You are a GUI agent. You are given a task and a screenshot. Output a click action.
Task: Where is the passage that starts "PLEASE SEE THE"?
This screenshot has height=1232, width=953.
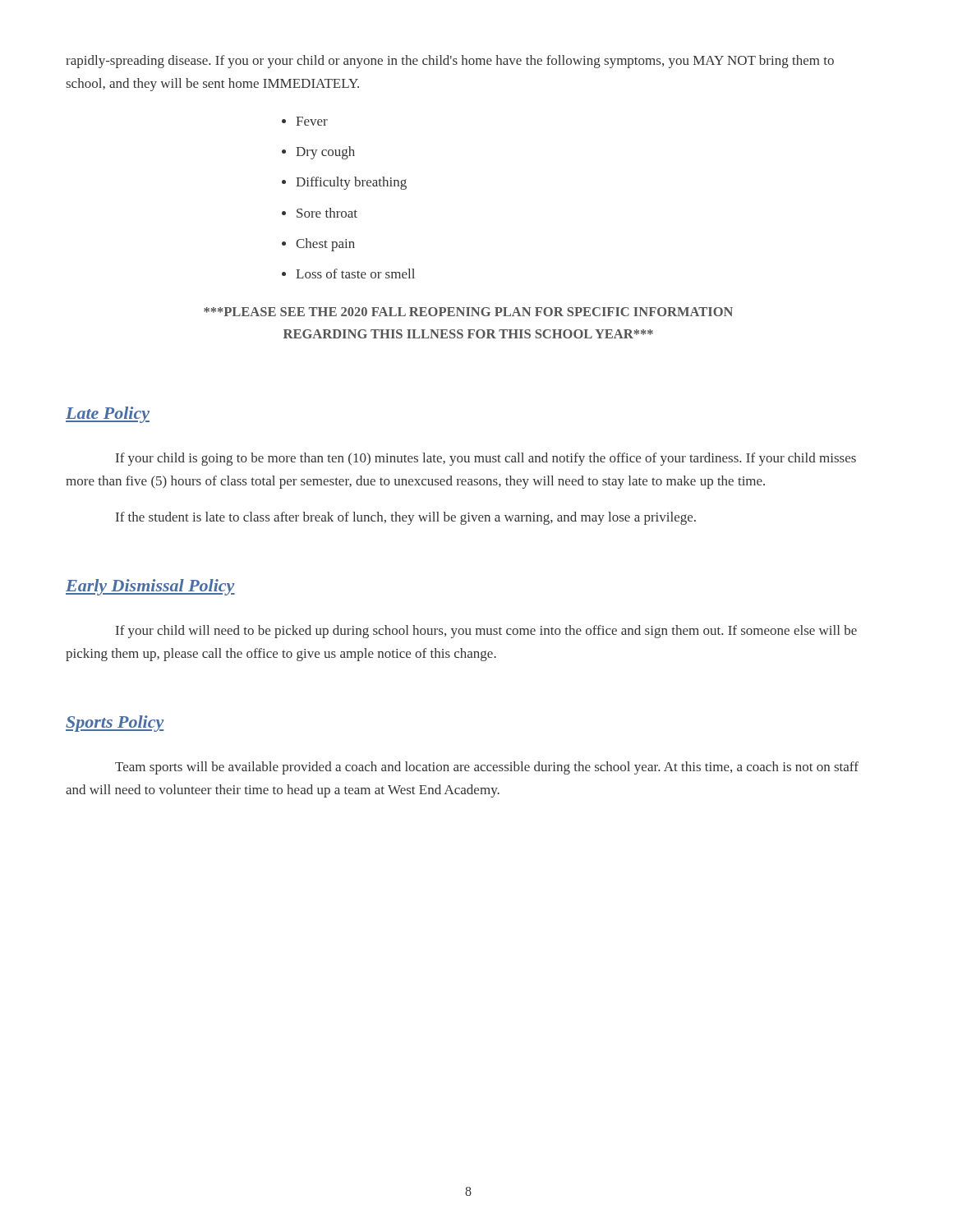click(x=468, y=323)
